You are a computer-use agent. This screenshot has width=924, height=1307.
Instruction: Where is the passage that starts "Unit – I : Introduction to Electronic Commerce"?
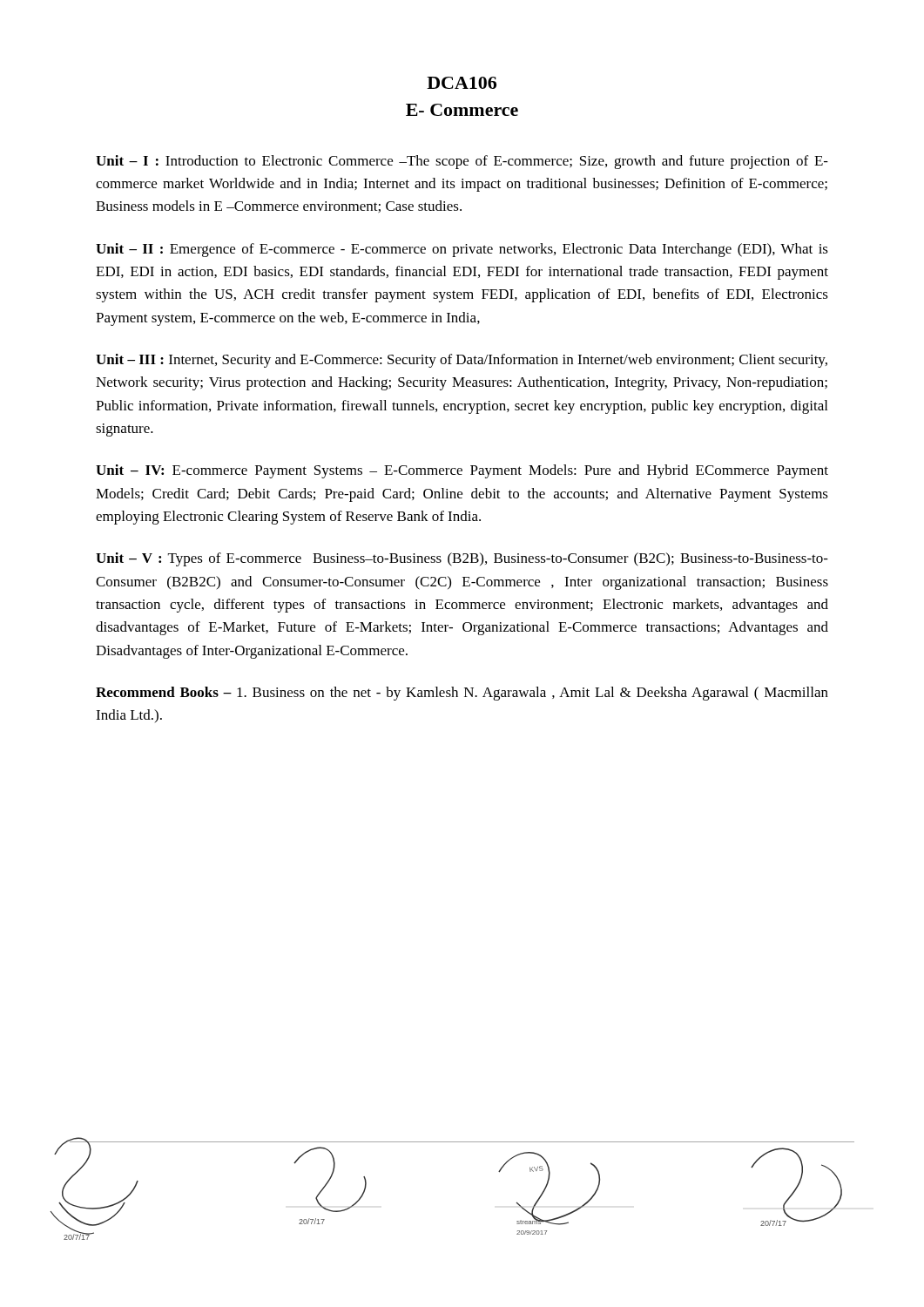click(462, 183)
